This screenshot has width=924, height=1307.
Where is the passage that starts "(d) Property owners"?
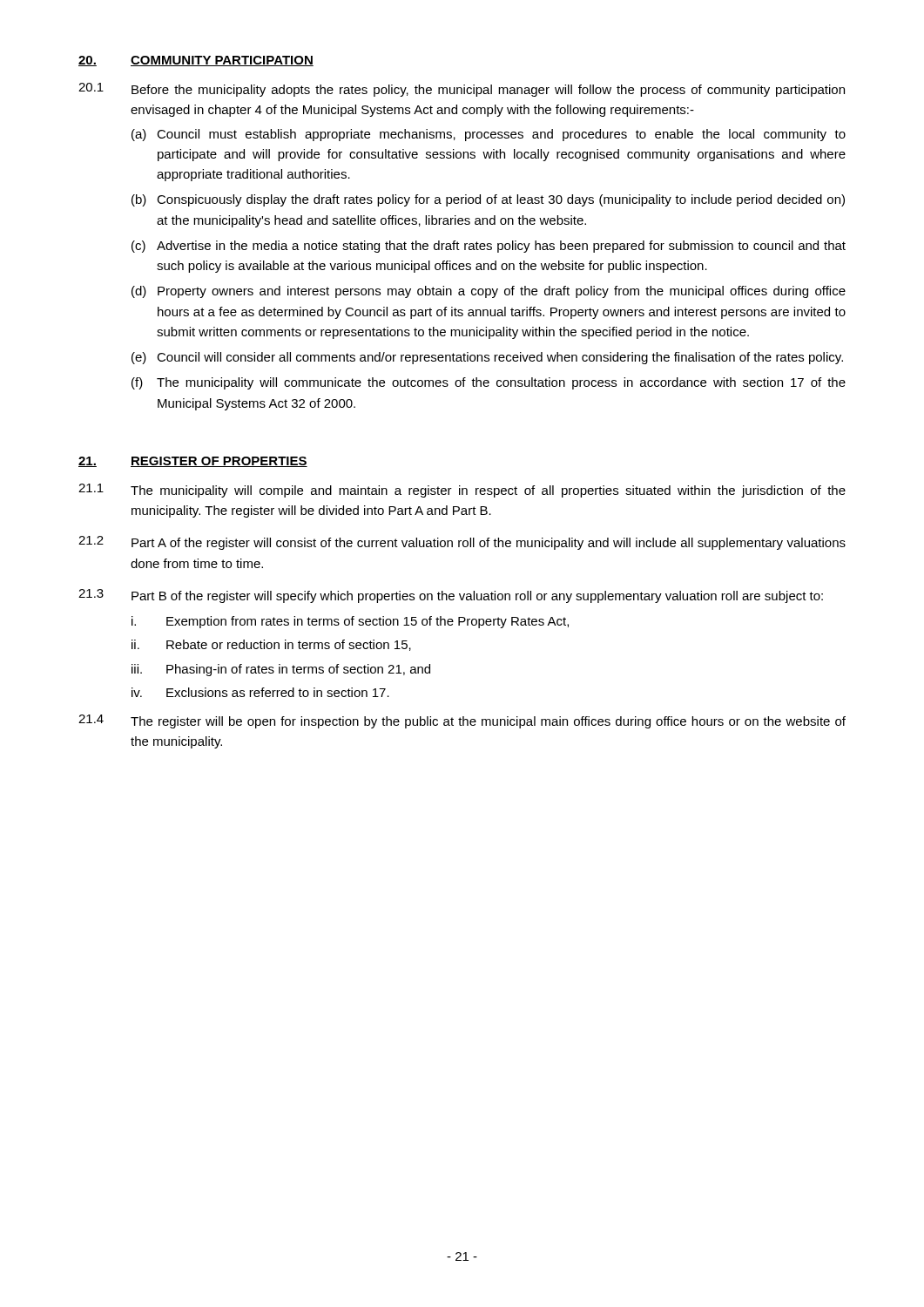click(488, 311)
